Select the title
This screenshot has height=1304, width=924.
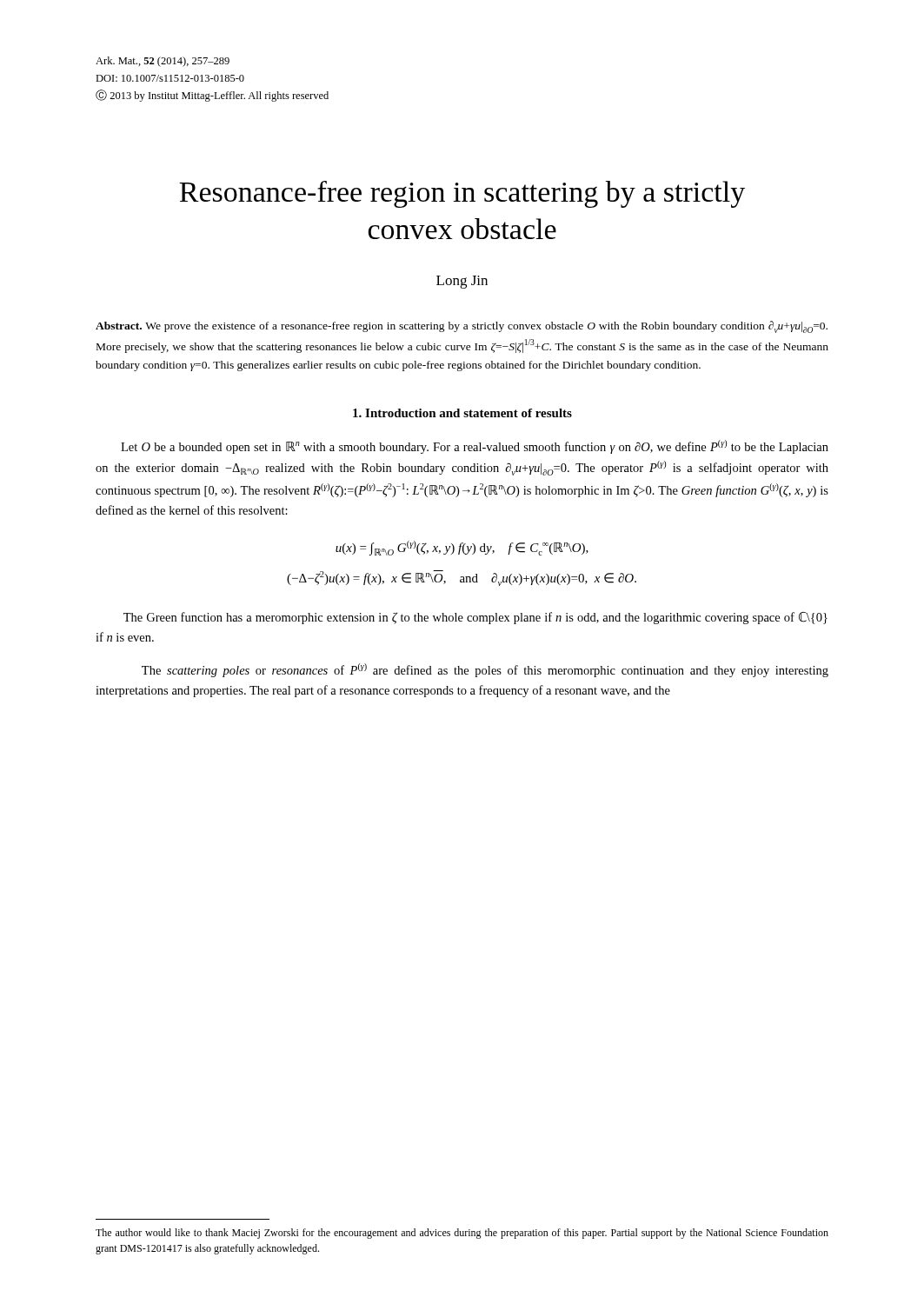tap(462, 211)
